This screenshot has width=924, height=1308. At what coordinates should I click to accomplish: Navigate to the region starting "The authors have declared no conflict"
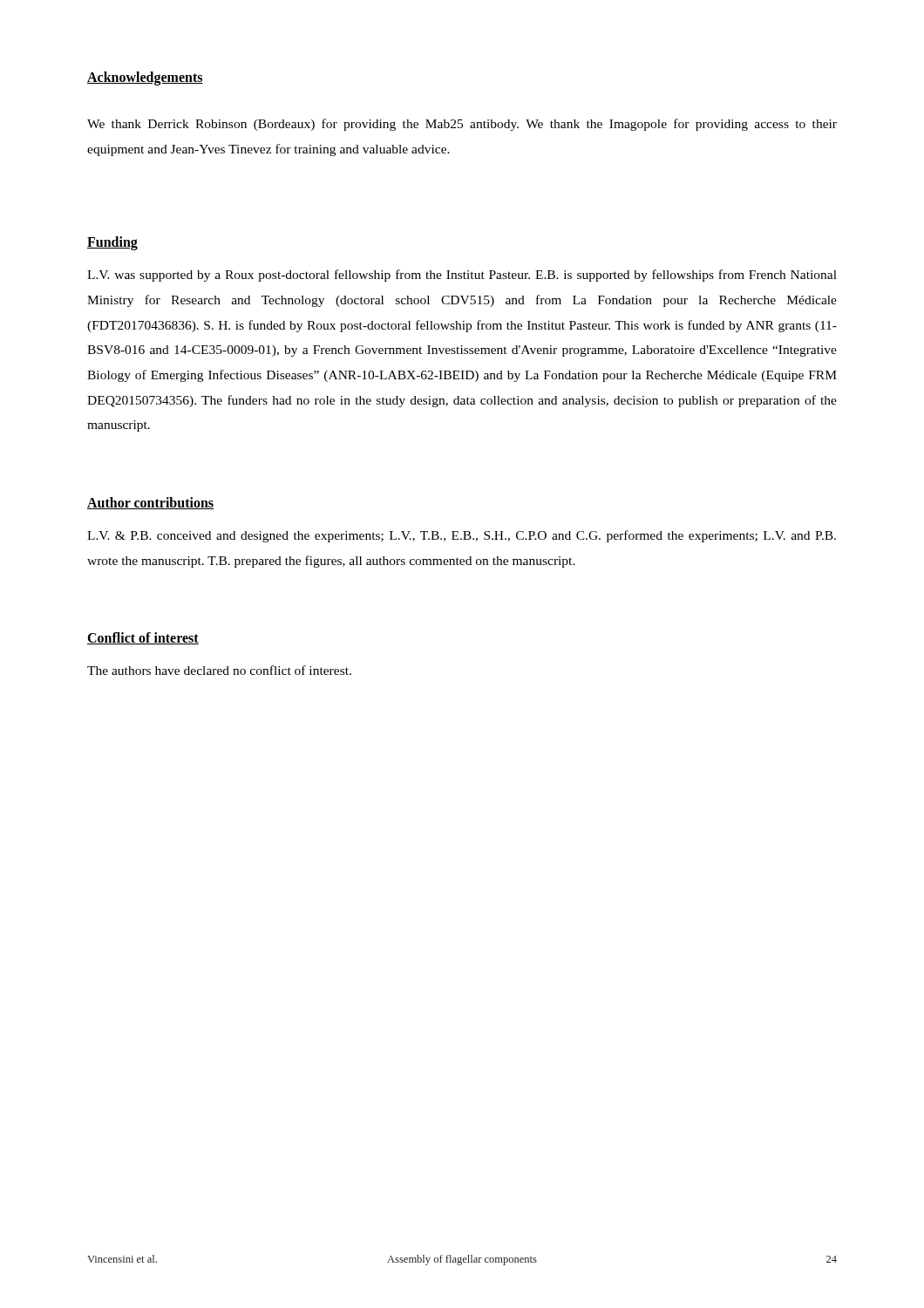pyautogui.click(x=220, y=670)
